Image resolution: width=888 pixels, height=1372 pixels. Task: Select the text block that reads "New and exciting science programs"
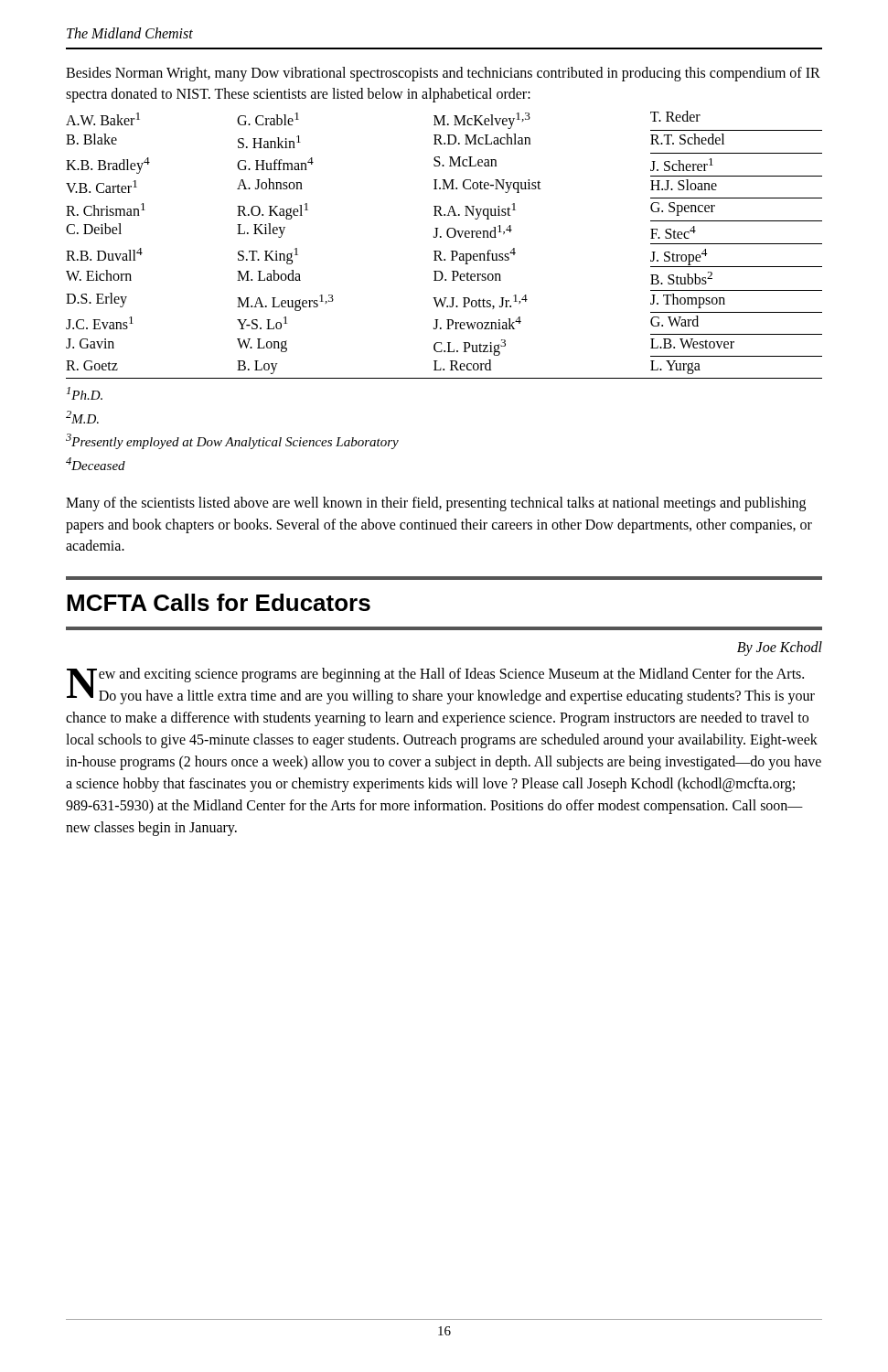click(x=444, y=749)
